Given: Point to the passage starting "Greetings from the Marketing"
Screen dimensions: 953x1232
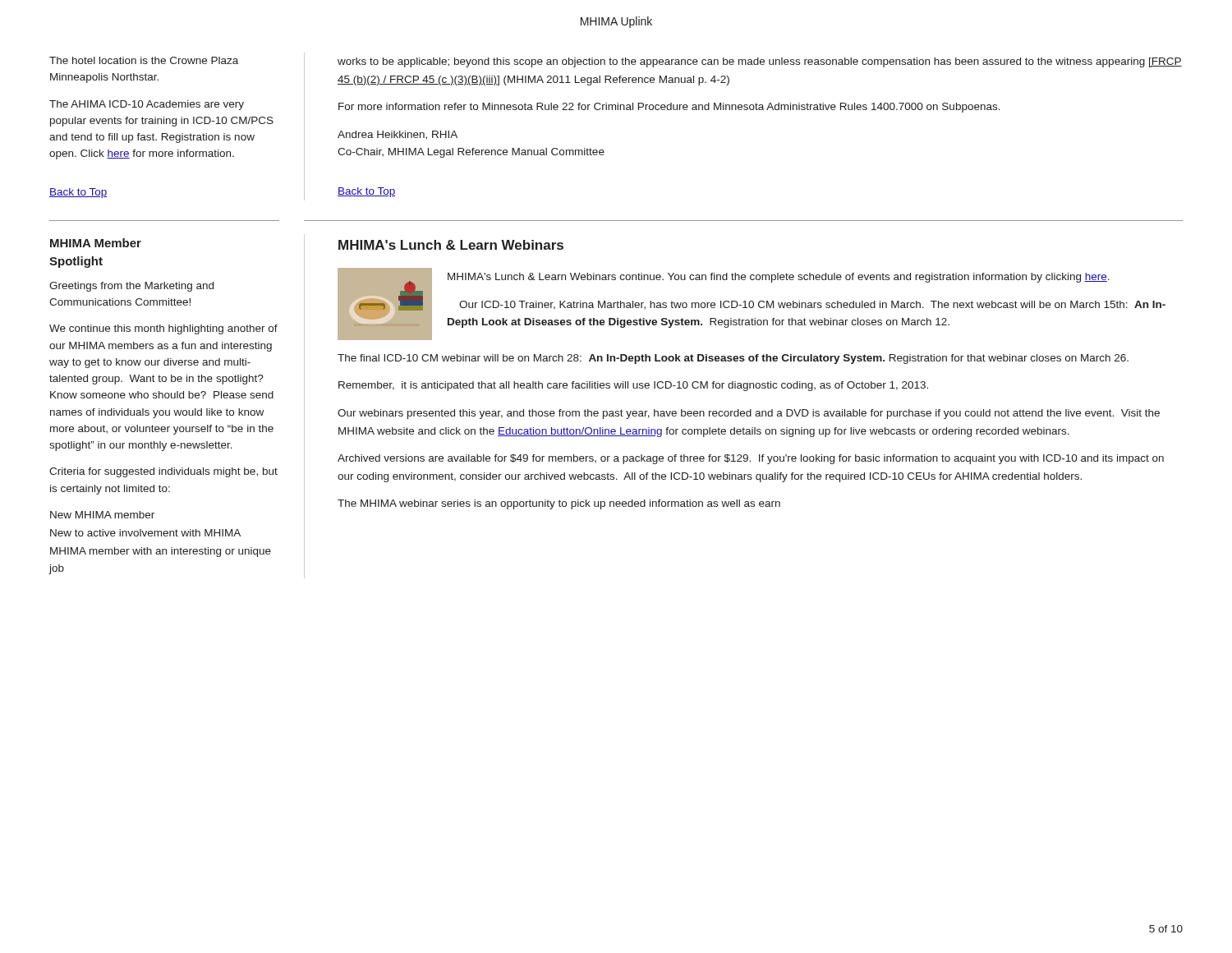Looking at the screenshot, I should (132, 294).
